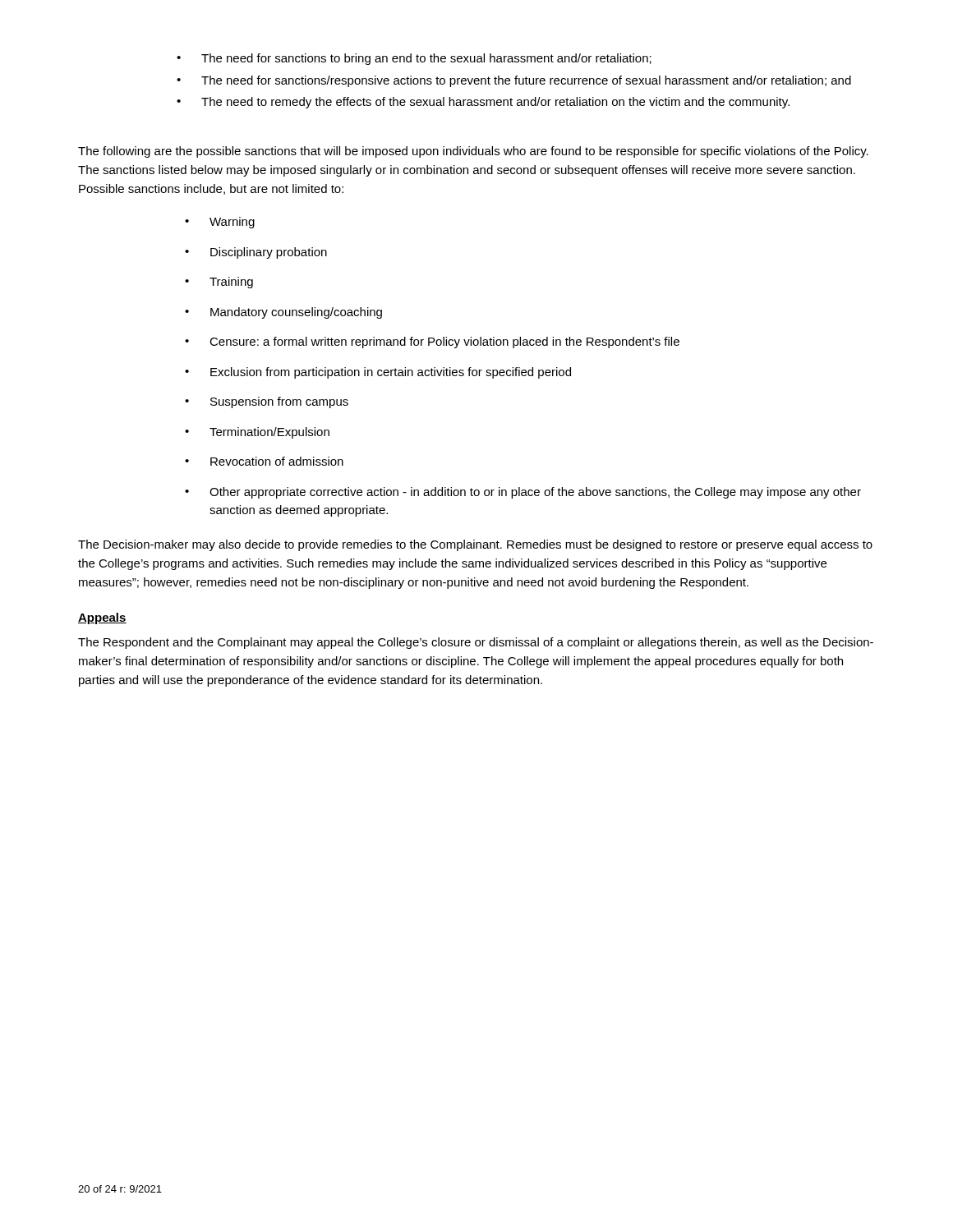Click on the list item with the text "• Other appropriate corrective action - in"
The image size is (953, 1232).
pyautogui.click(x=530, y=501)
